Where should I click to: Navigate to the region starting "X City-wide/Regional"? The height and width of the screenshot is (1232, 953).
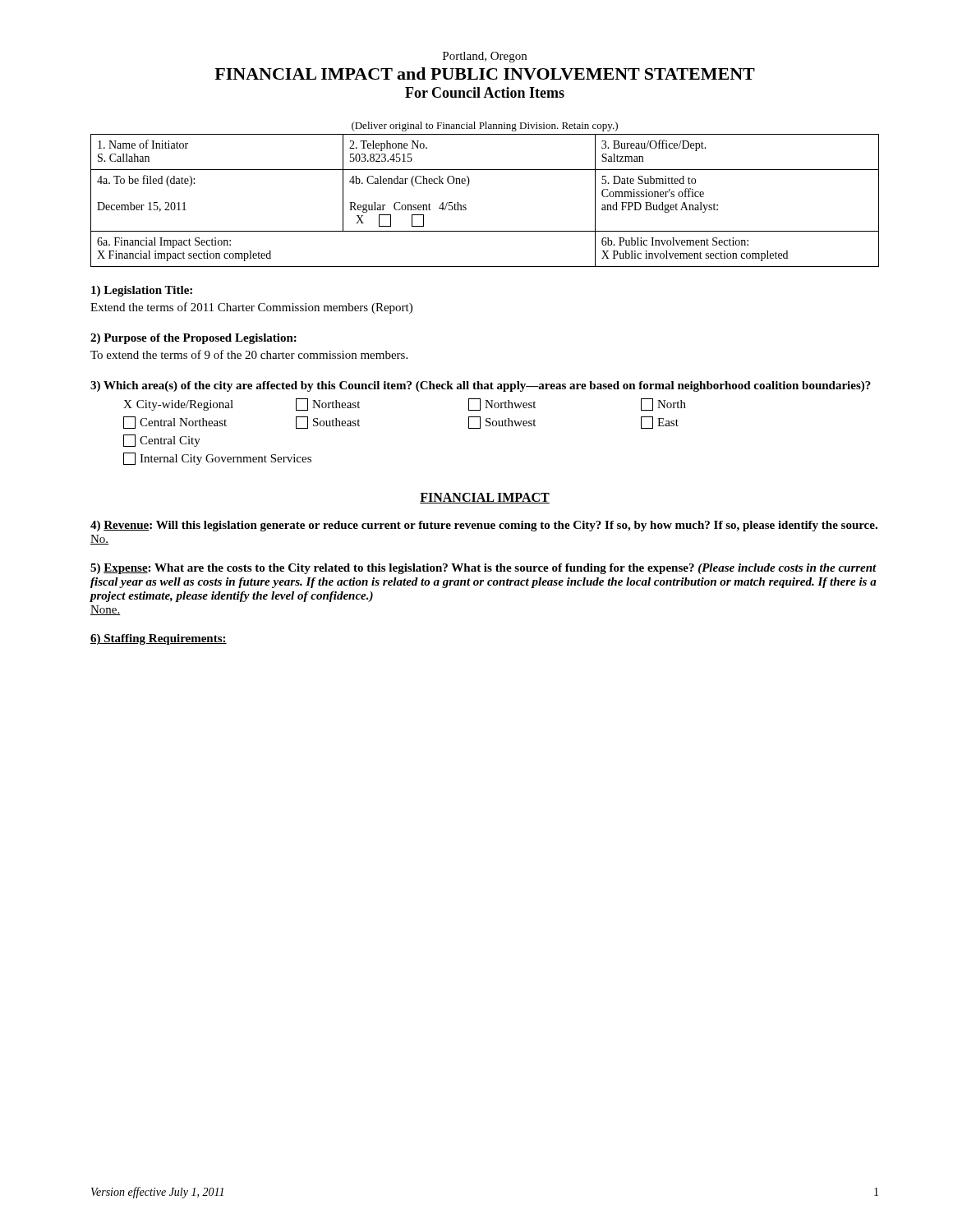(178, 405)
